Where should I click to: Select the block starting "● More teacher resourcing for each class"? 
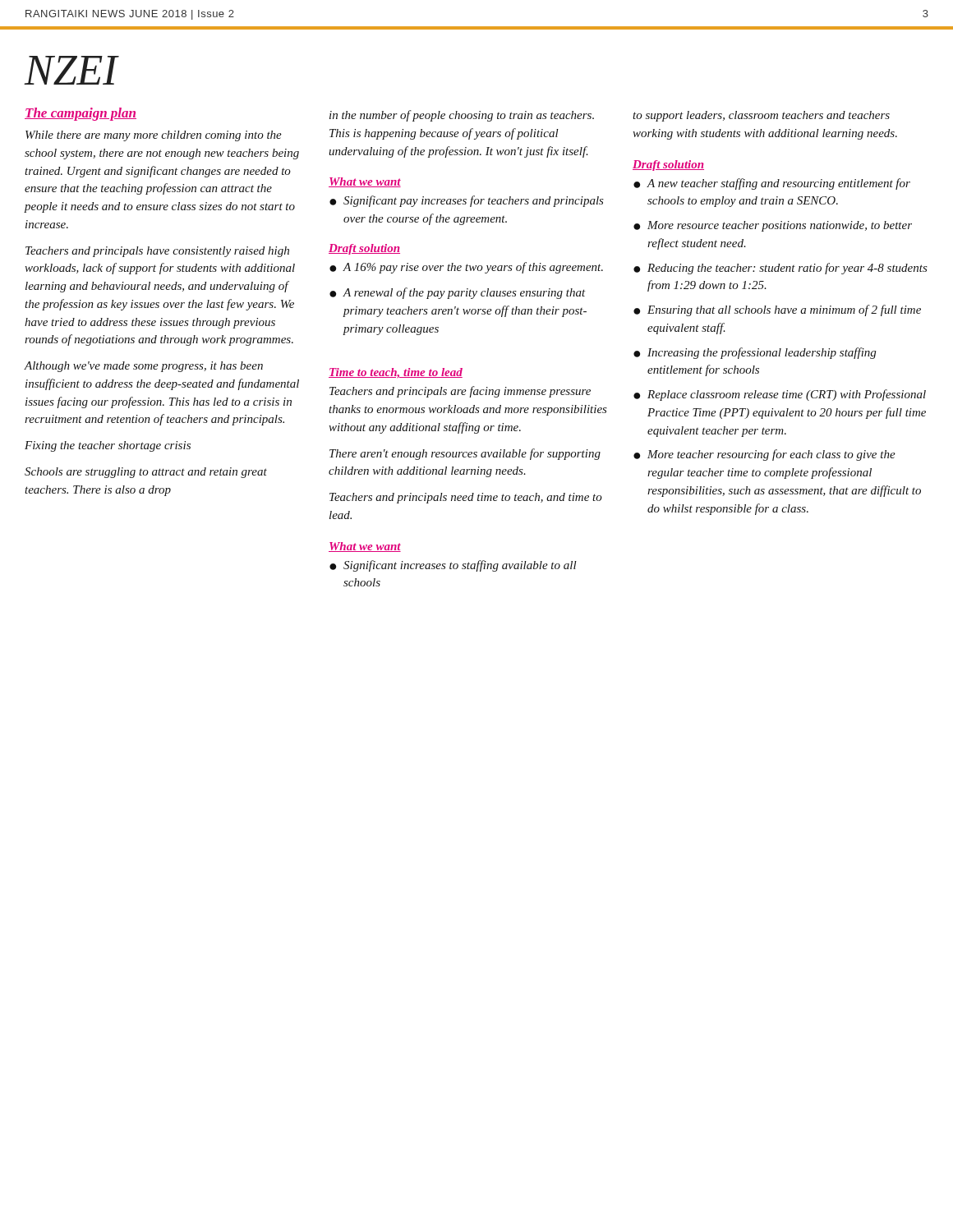(780, 482)
